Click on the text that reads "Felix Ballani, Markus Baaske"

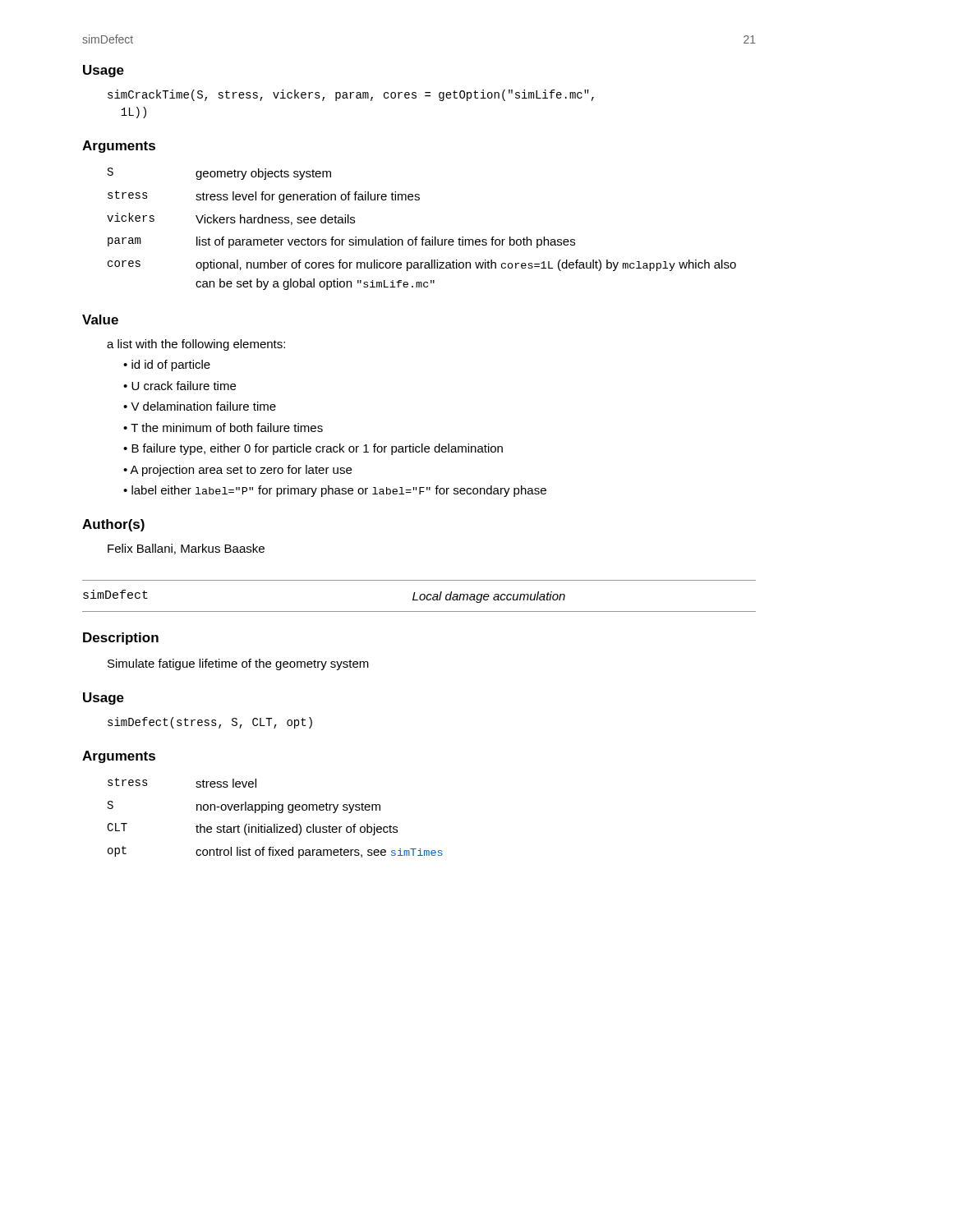point(186,549)
